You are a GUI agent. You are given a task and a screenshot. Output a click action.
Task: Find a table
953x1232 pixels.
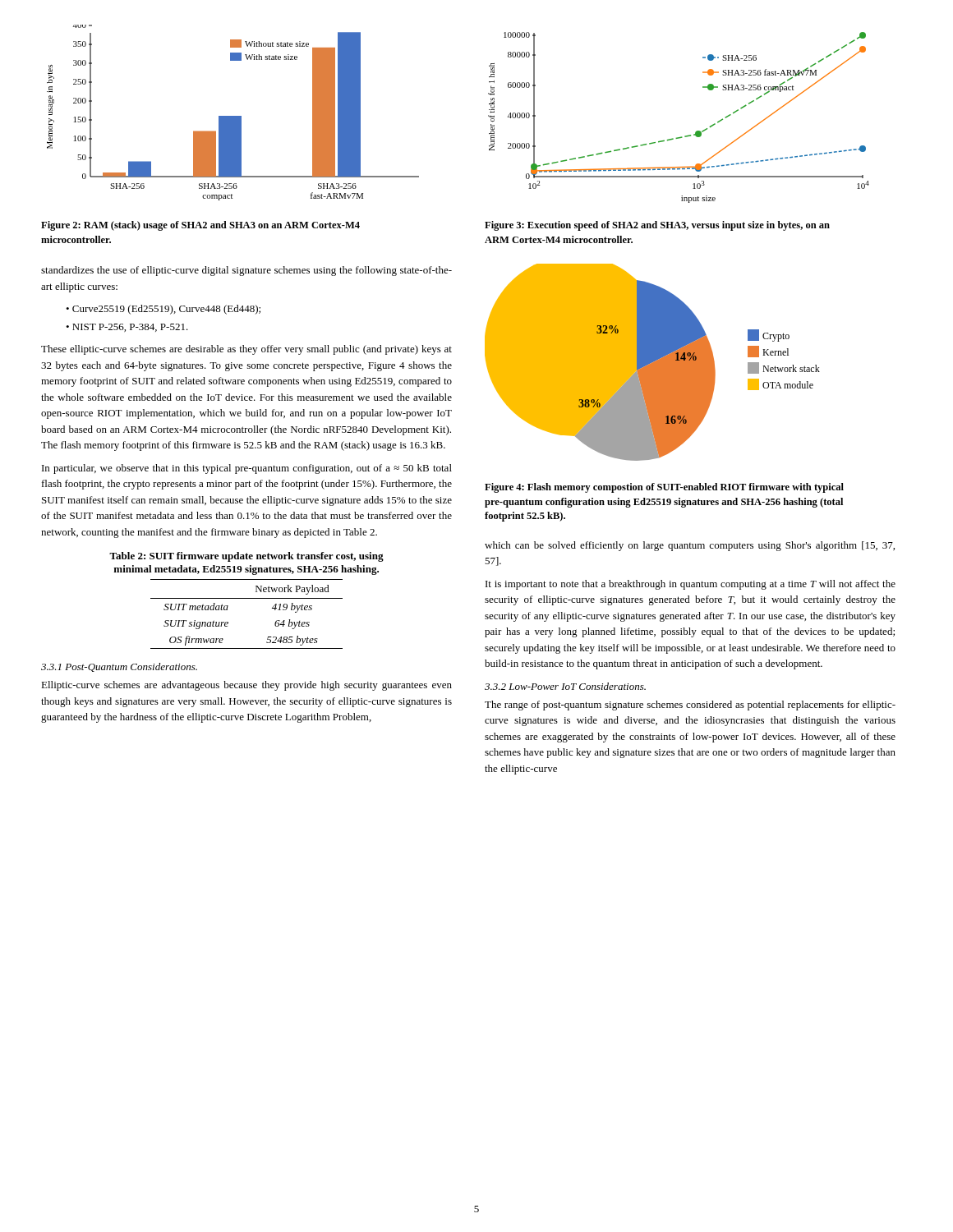coord(246,614)
